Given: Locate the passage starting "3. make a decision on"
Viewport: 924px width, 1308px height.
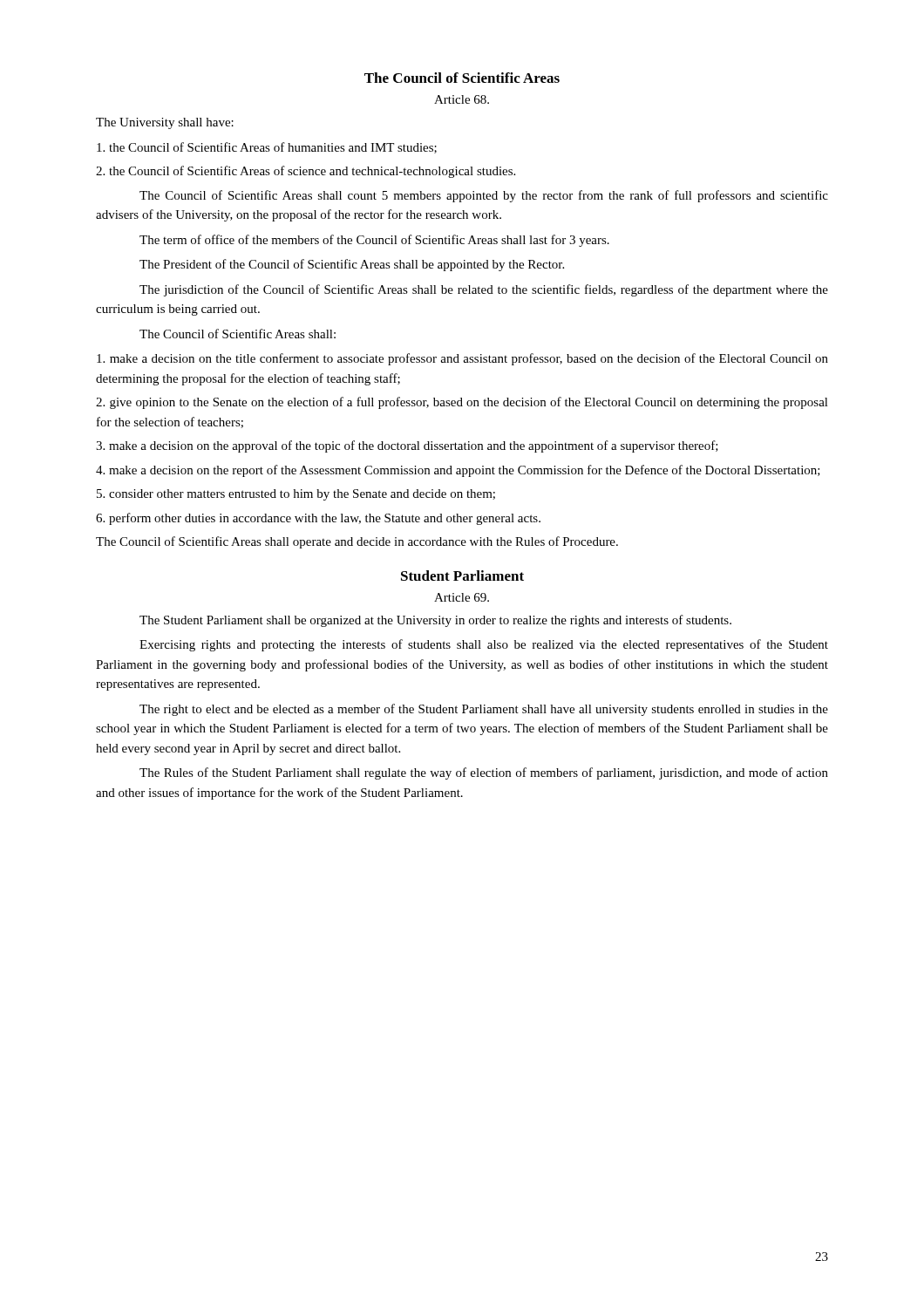Looking at the screenshot, I should click(407, 446).
